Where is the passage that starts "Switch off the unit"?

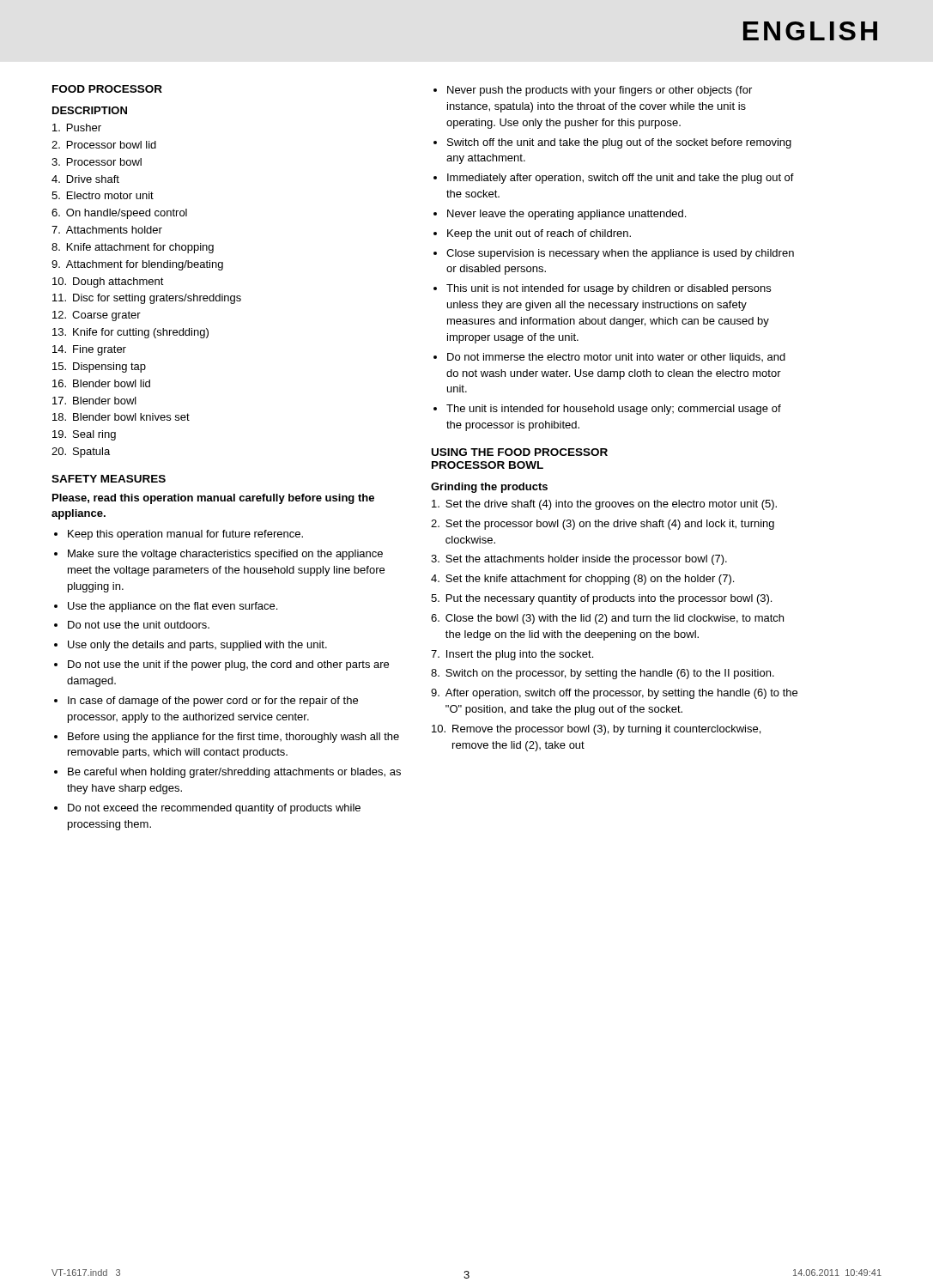(x=619, y=150)
